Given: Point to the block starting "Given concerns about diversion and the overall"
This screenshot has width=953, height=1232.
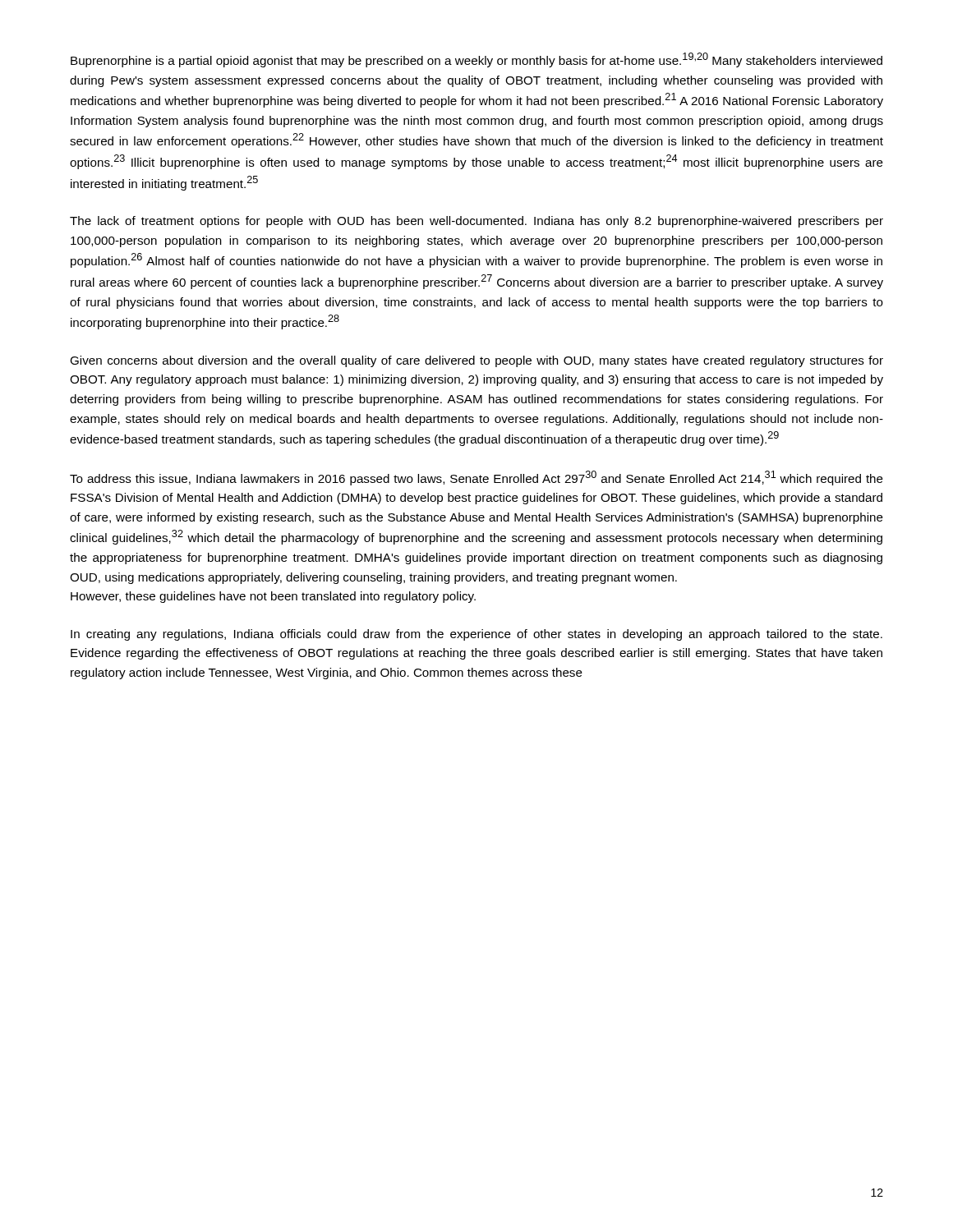Looking at the screenshot, I should [x=476, y=400].
